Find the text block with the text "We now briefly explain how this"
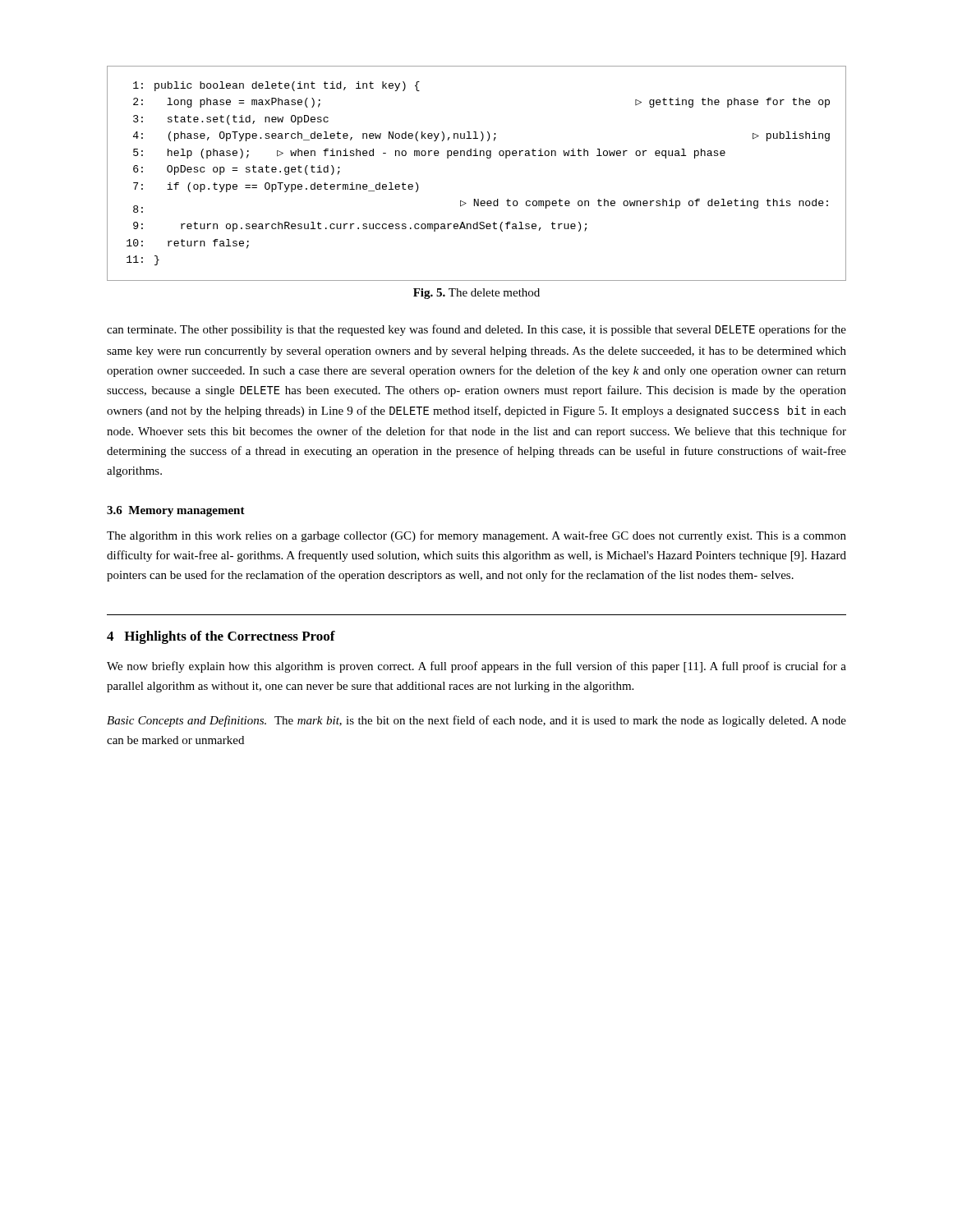Viewport: 953px width, 1232px height. point(476,676)
